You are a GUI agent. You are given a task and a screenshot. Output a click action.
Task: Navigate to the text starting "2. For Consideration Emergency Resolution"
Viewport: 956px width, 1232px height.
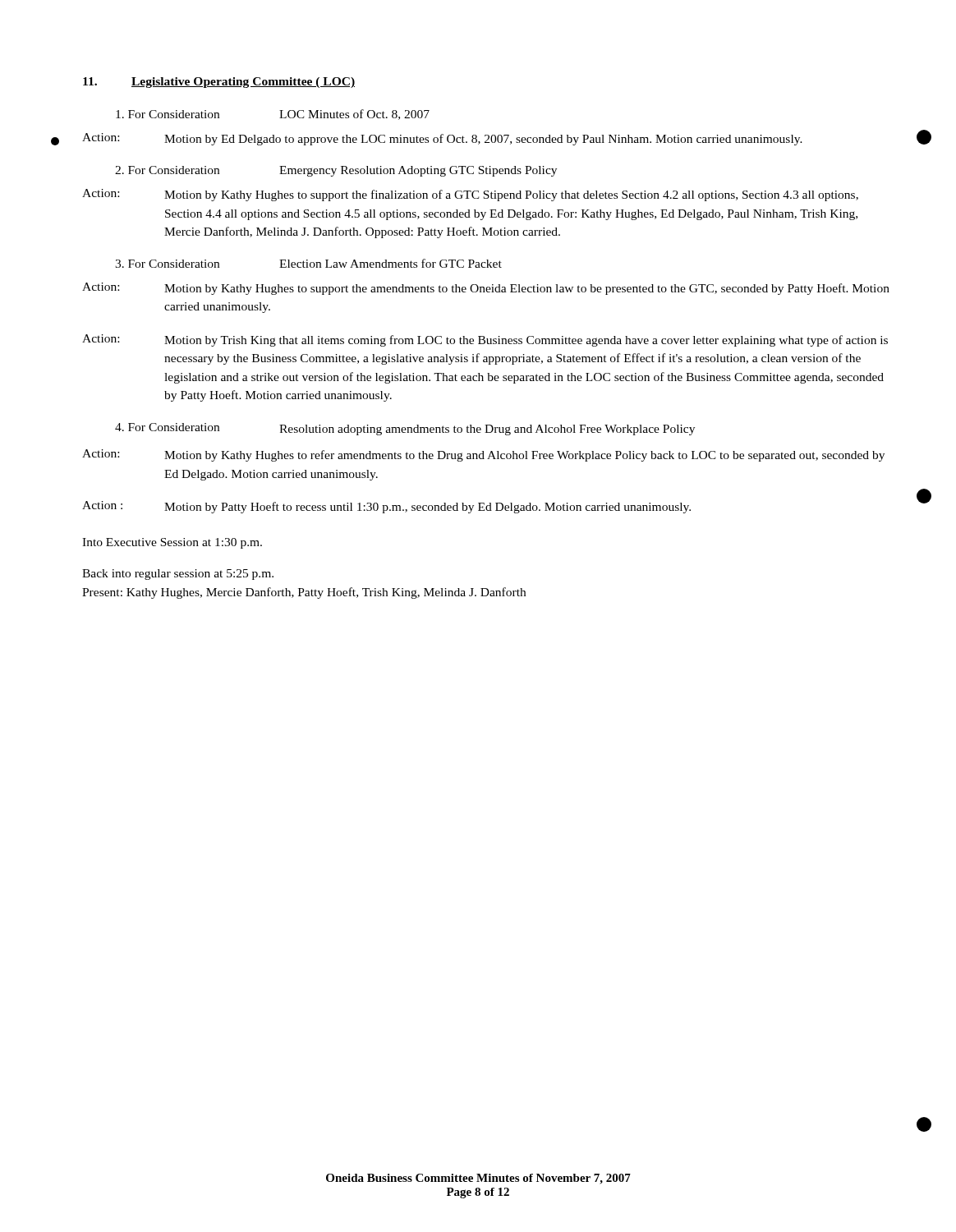[486, 170]
